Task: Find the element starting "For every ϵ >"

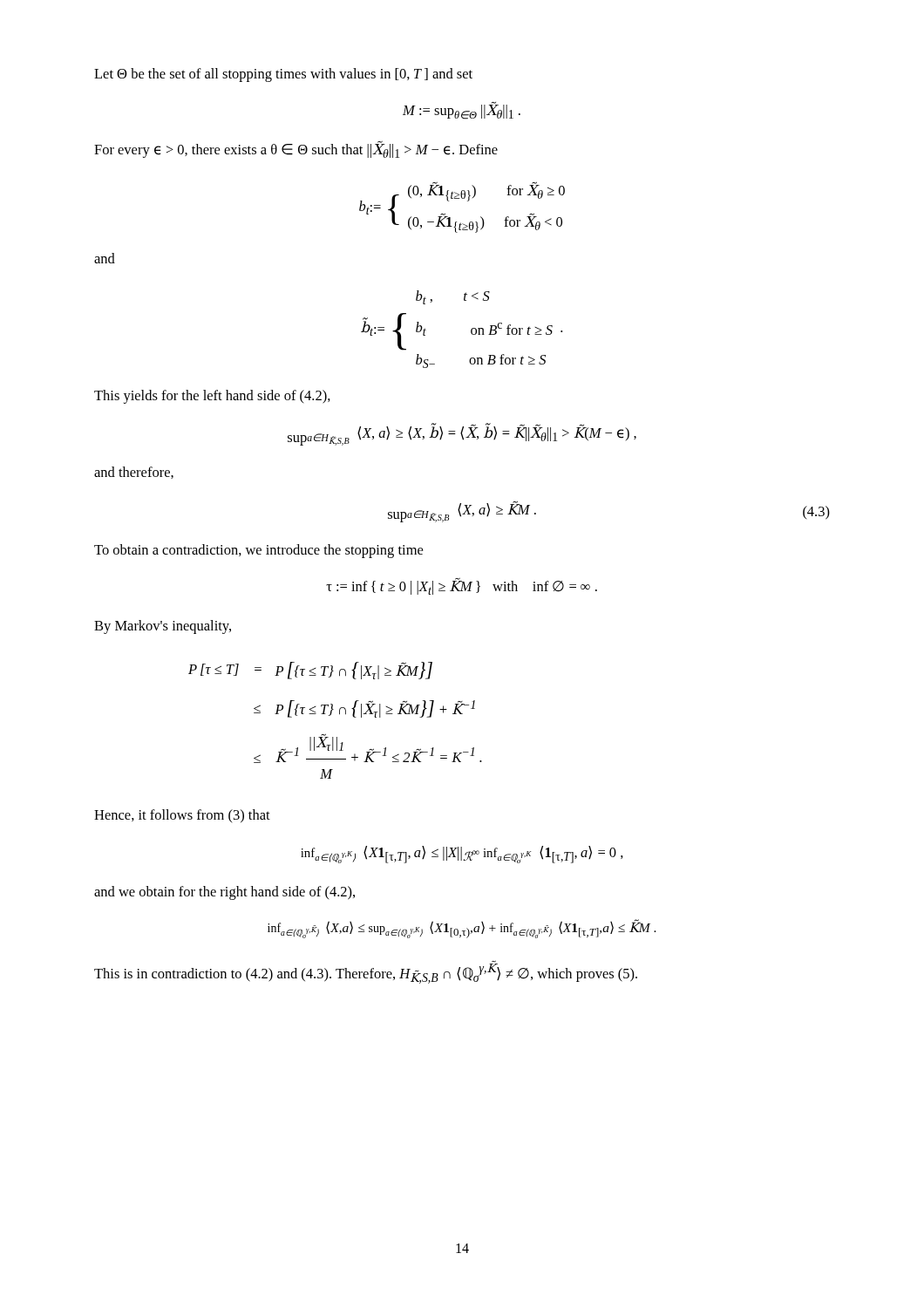Action: click(296, 151)
